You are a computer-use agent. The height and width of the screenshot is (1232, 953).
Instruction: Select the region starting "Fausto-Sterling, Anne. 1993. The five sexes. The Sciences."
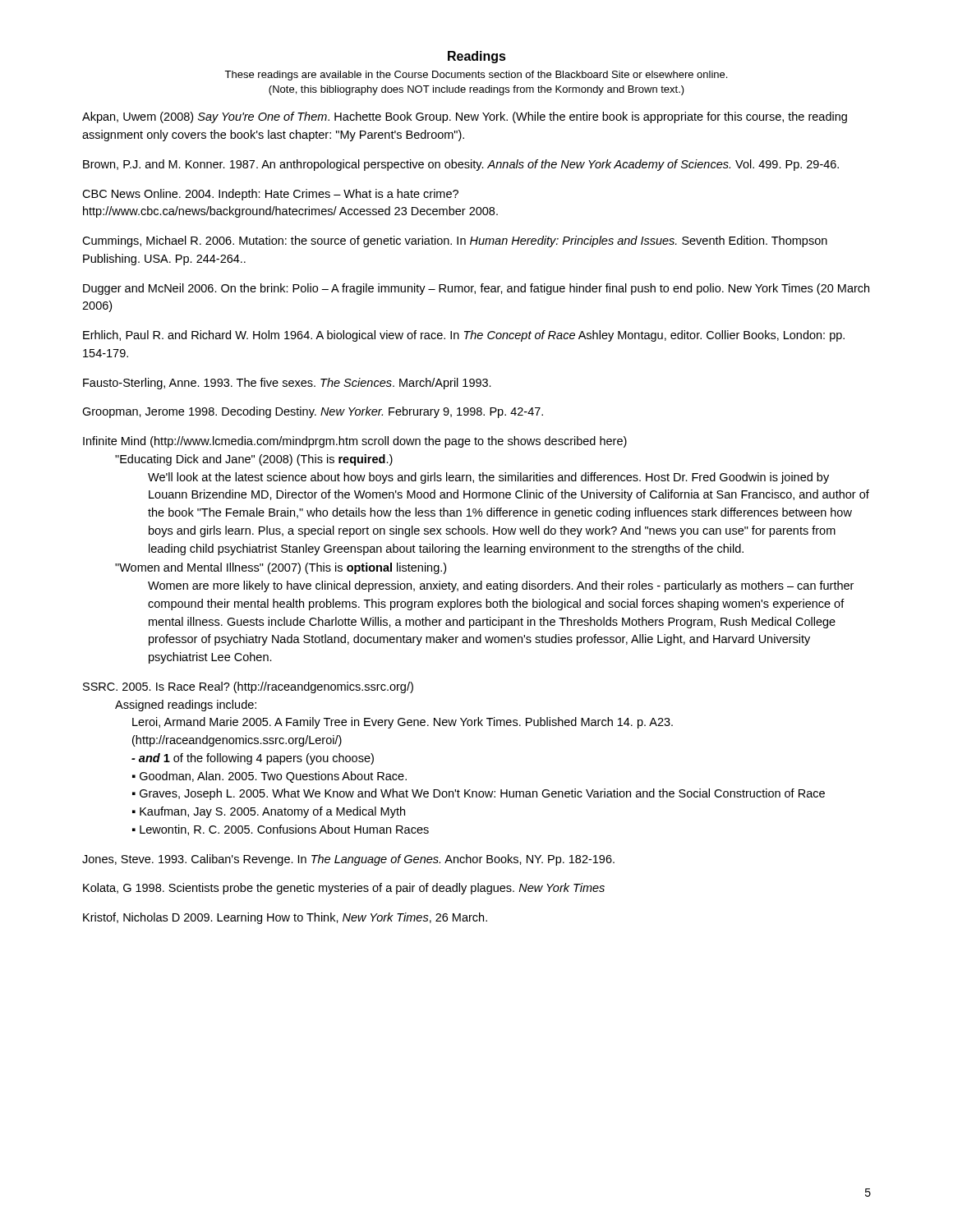[x=287, y=382]
